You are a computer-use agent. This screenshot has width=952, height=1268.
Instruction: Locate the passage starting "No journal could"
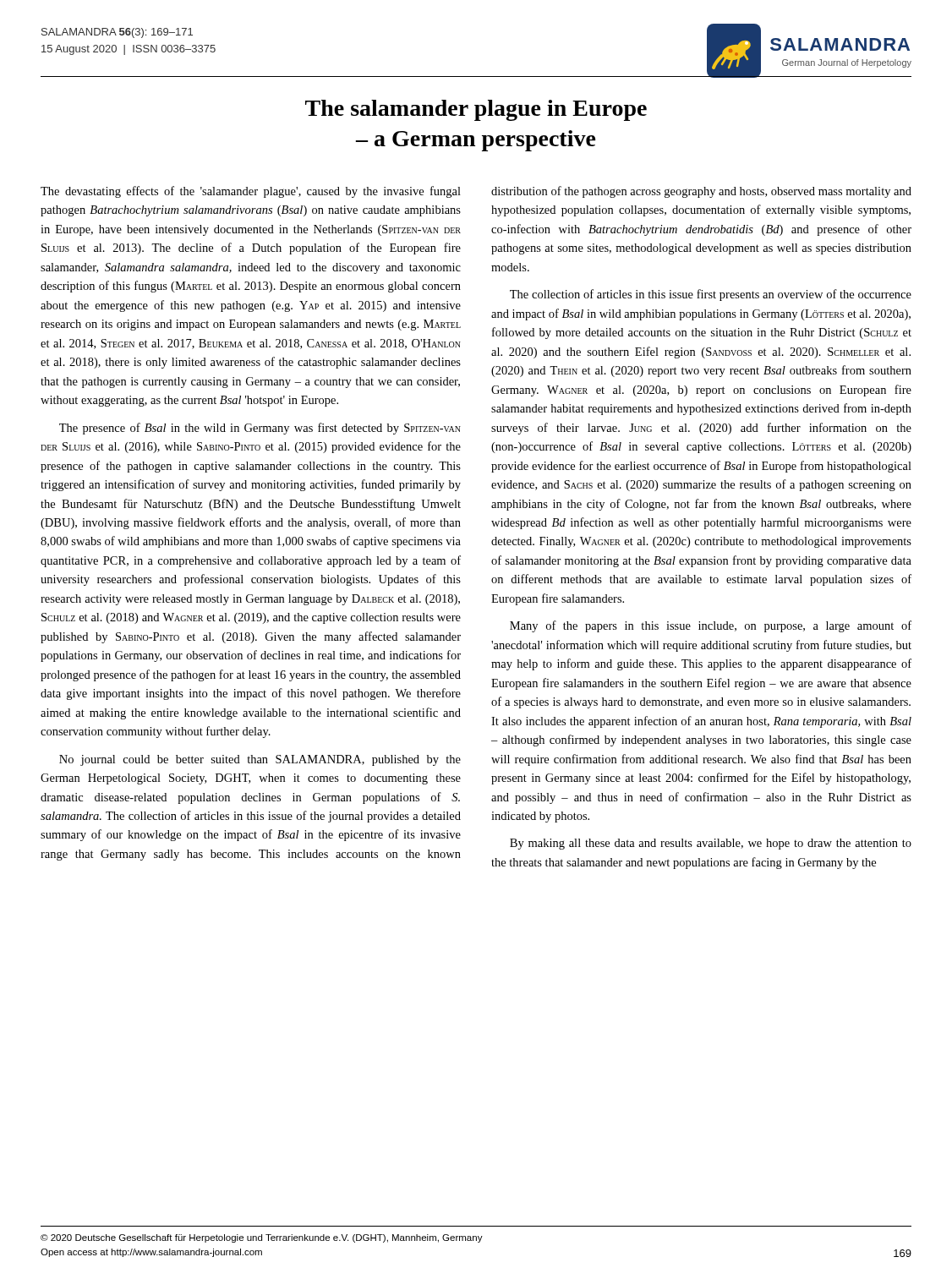[247, 191]
